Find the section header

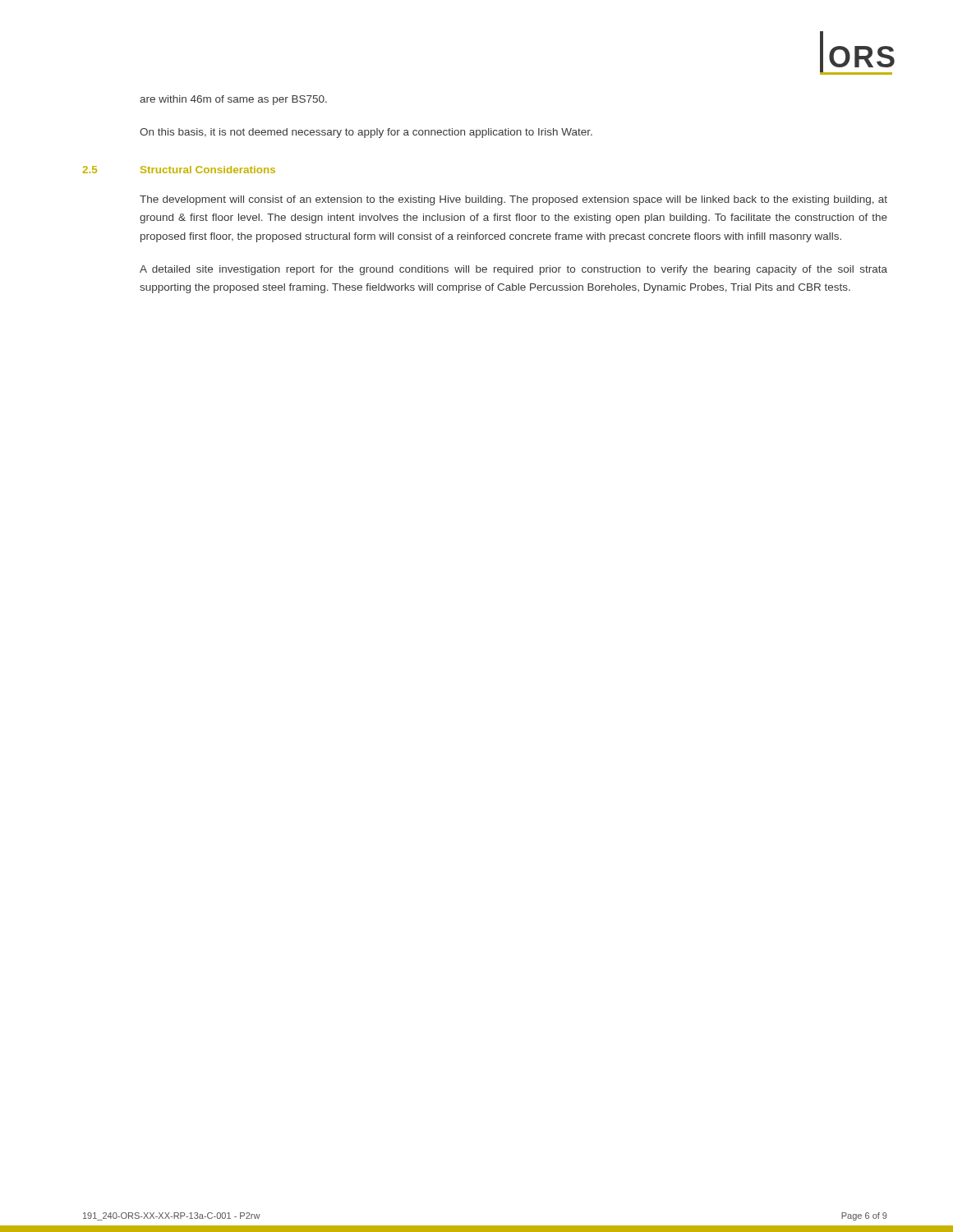[x=179, y=170]
